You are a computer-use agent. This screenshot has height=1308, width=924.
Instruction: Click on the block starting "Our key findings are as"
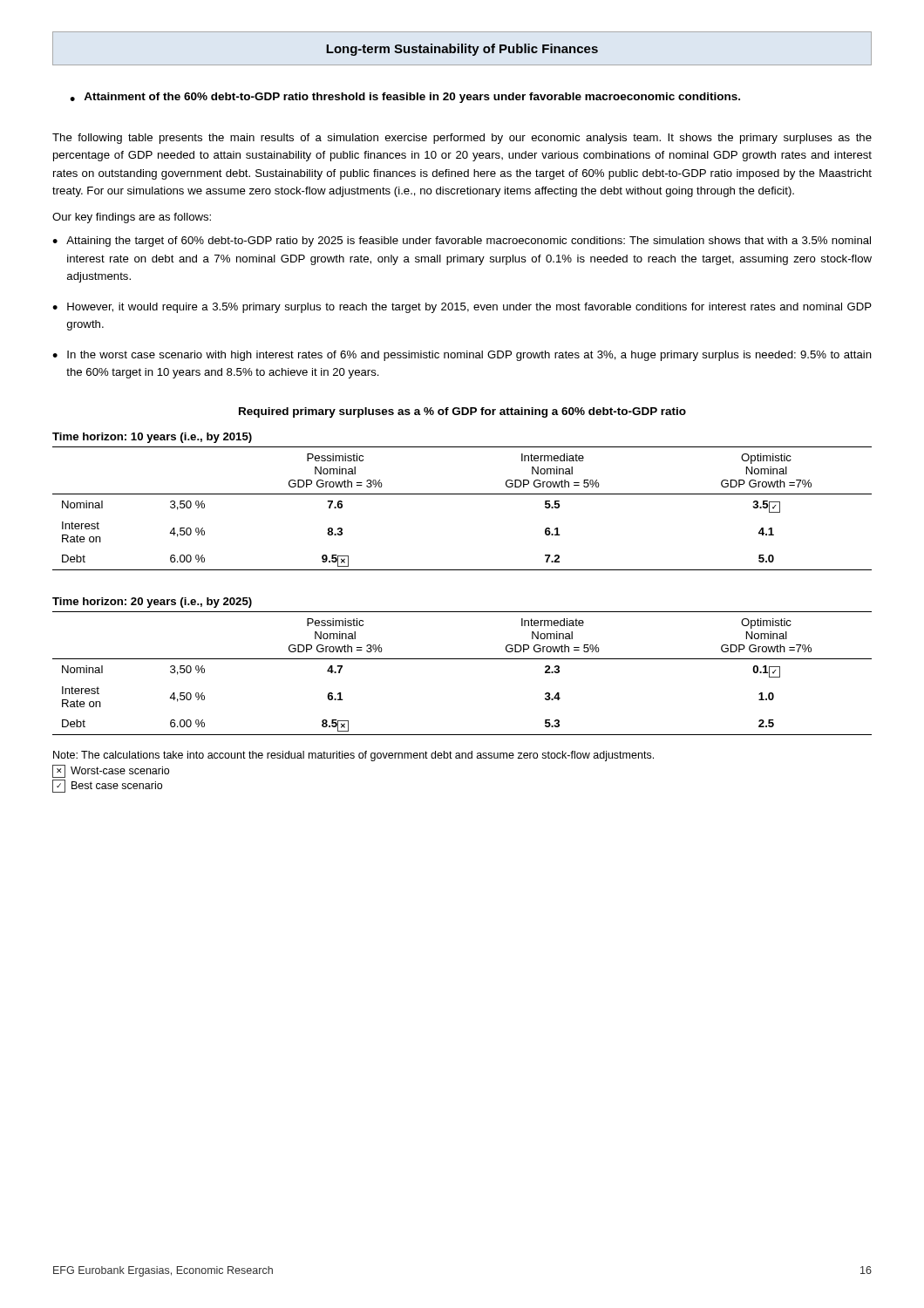(x=132, y=217)
